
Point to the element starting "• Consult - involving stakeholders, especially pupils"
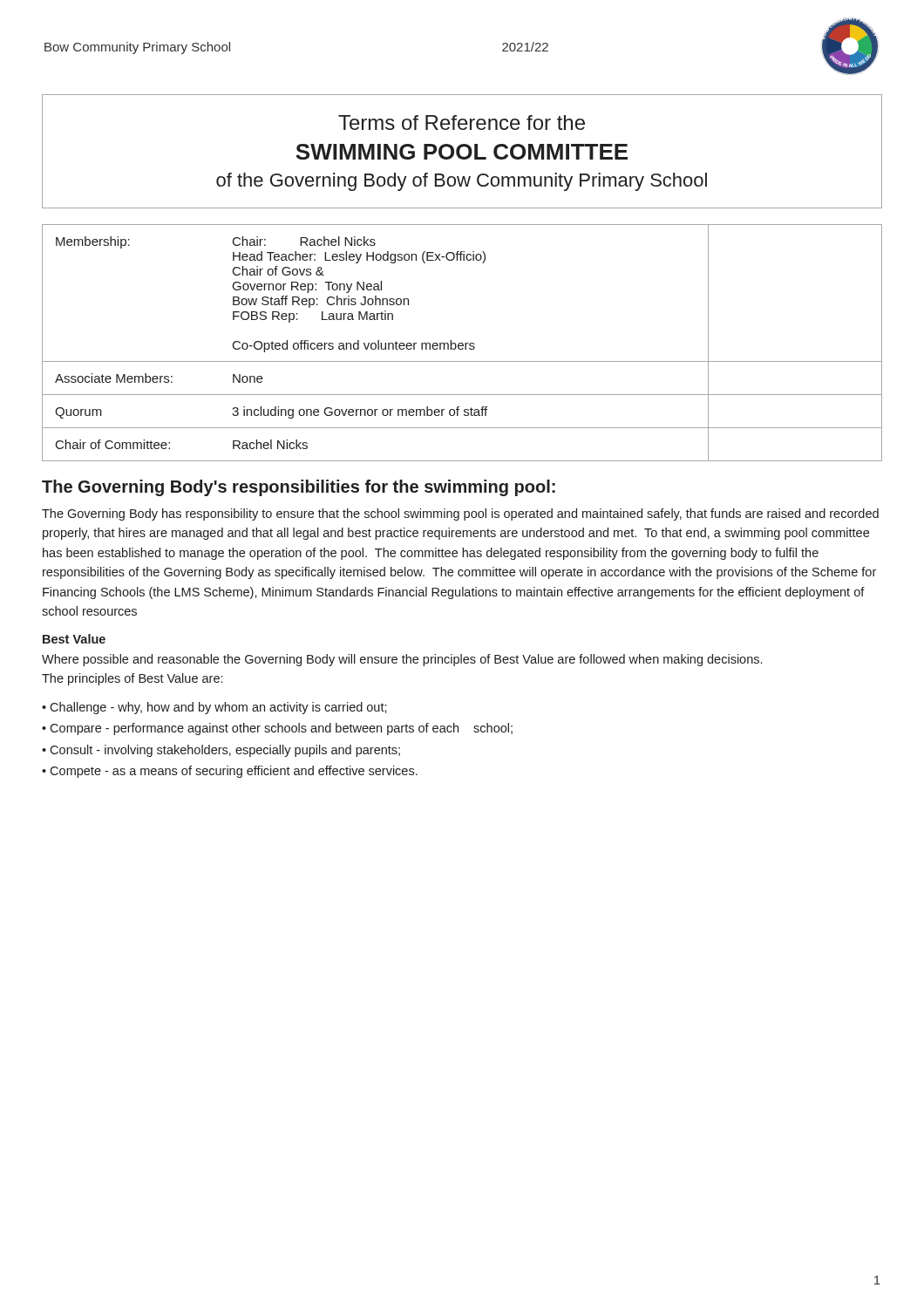[x=221, y=750]
